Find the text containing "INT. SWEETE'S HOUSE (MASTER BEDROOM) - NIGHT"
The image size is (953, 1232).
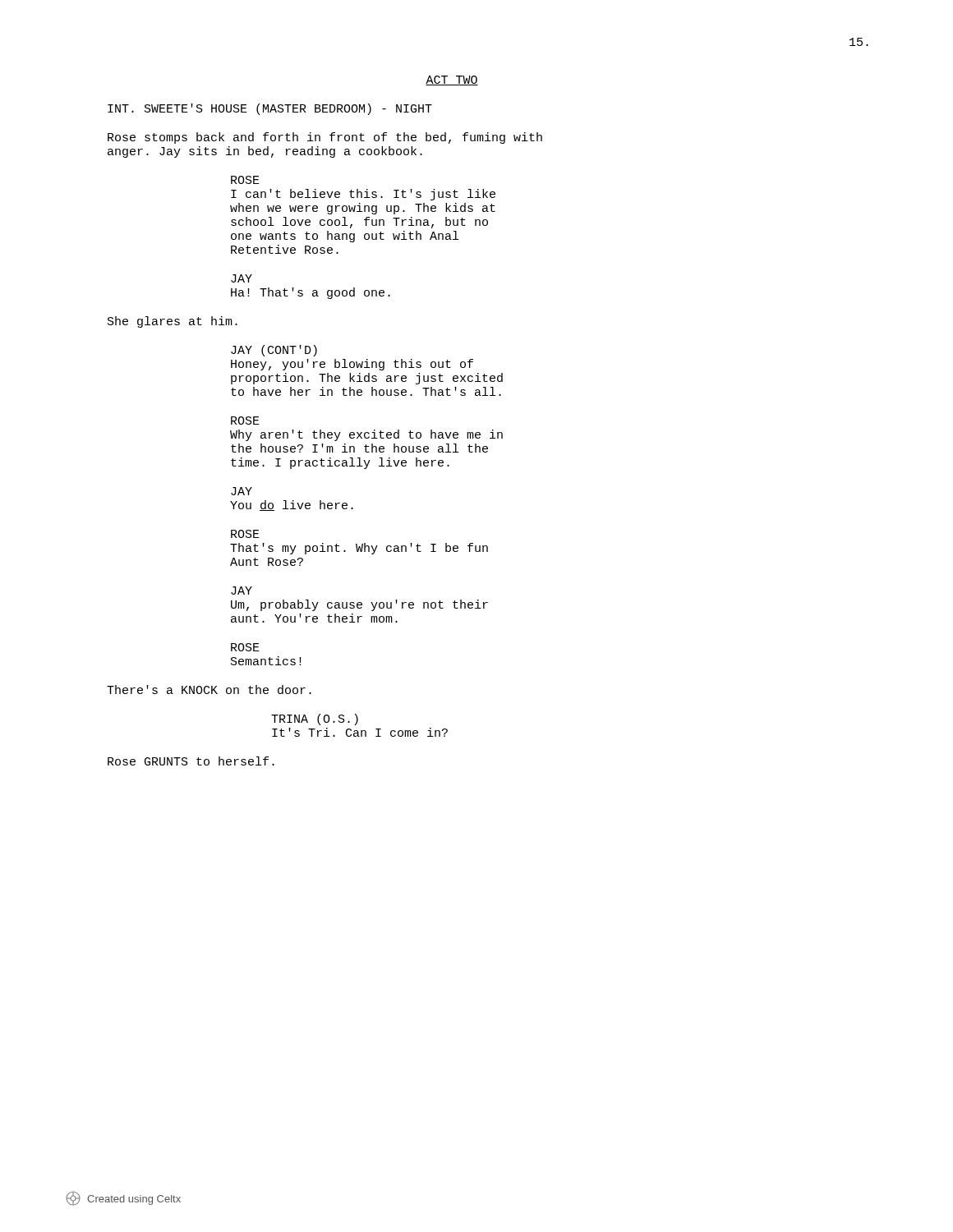tap(270, 110)
